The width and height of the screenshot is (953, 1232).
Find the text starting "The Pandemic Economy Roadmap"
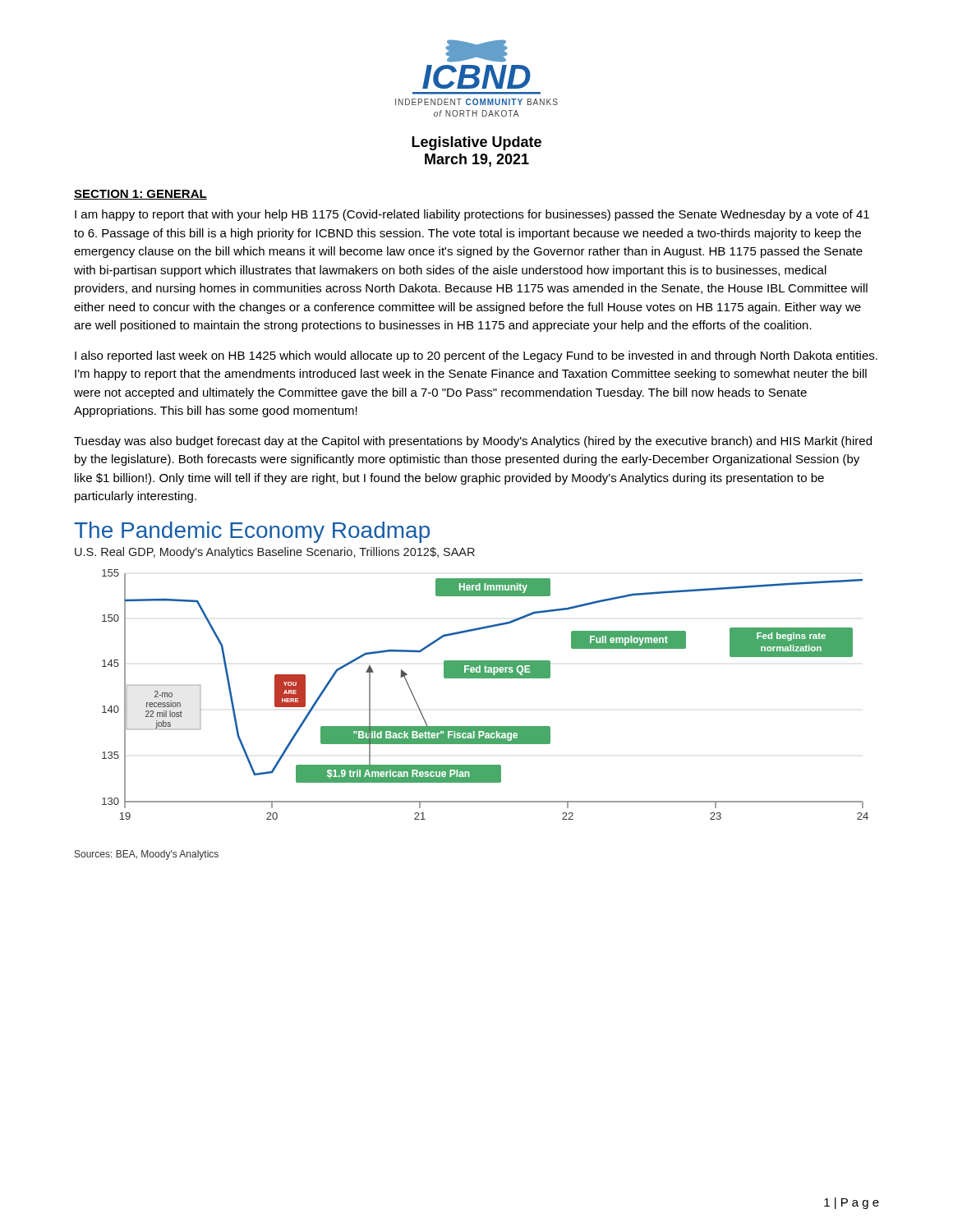(x=476, y=538)
